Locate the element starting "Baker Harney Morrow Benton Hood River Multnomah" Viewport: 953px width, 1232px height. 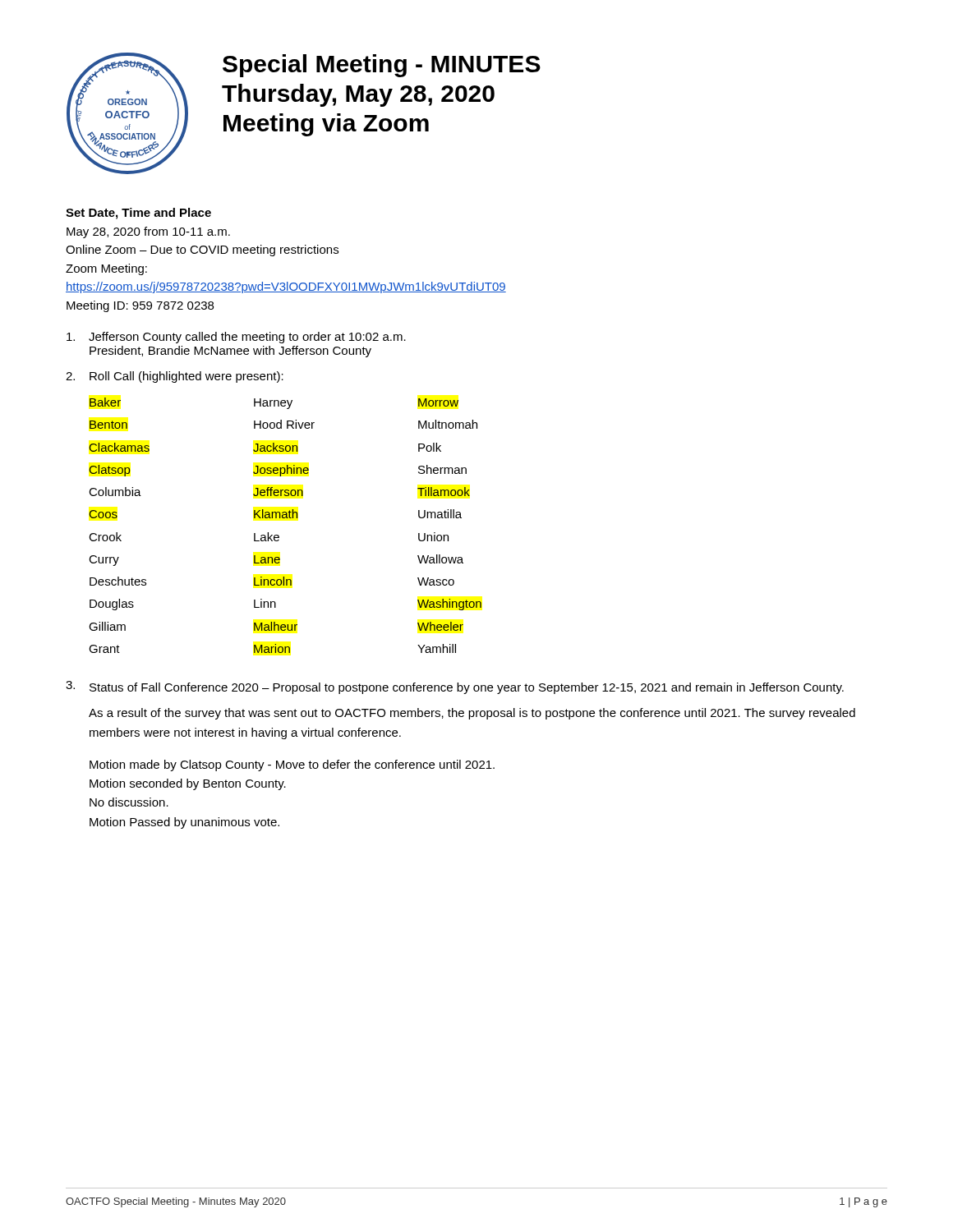pos(274,403)
